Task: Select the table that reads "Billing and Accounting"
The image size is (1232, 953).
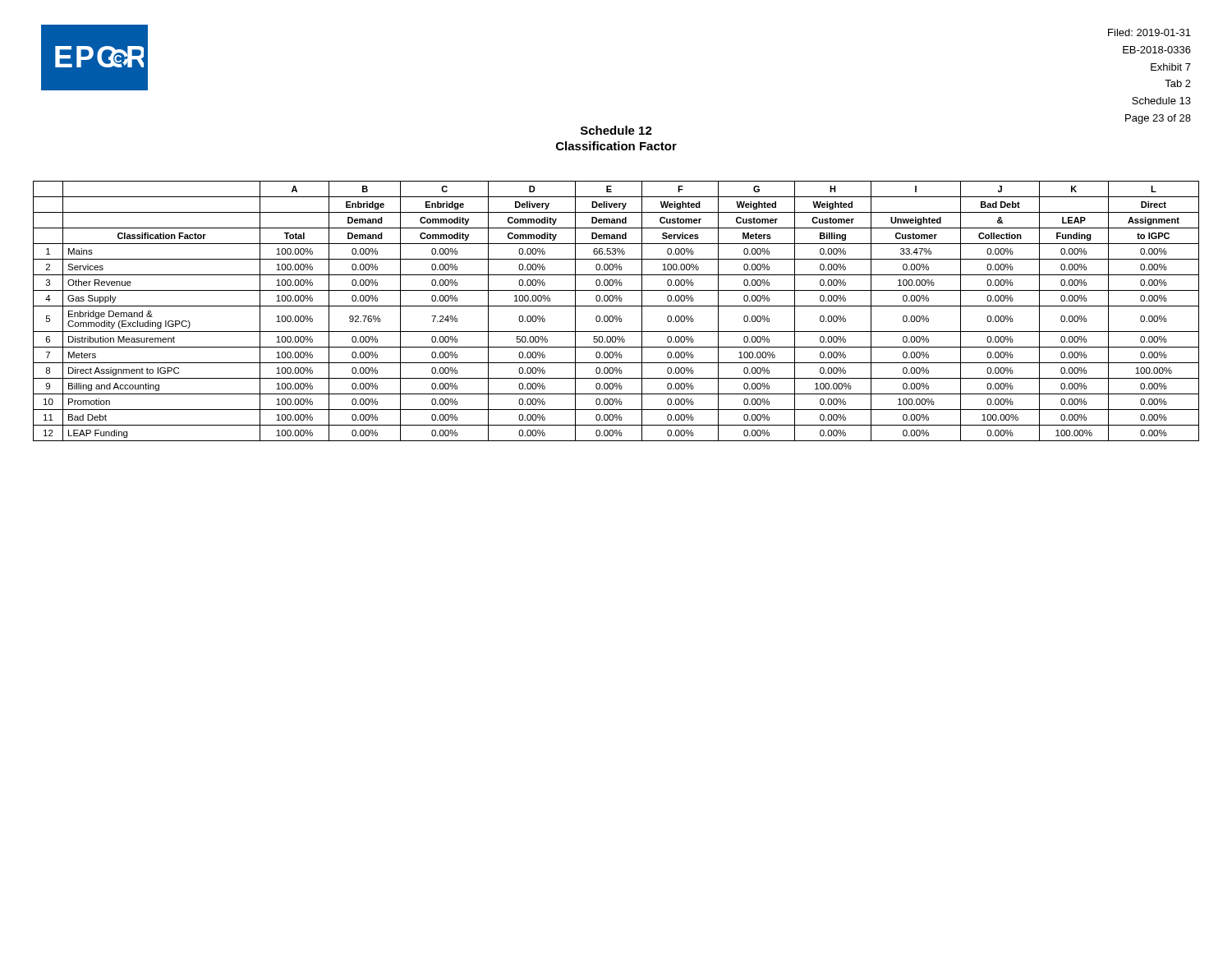Action: tap(616, 311)
